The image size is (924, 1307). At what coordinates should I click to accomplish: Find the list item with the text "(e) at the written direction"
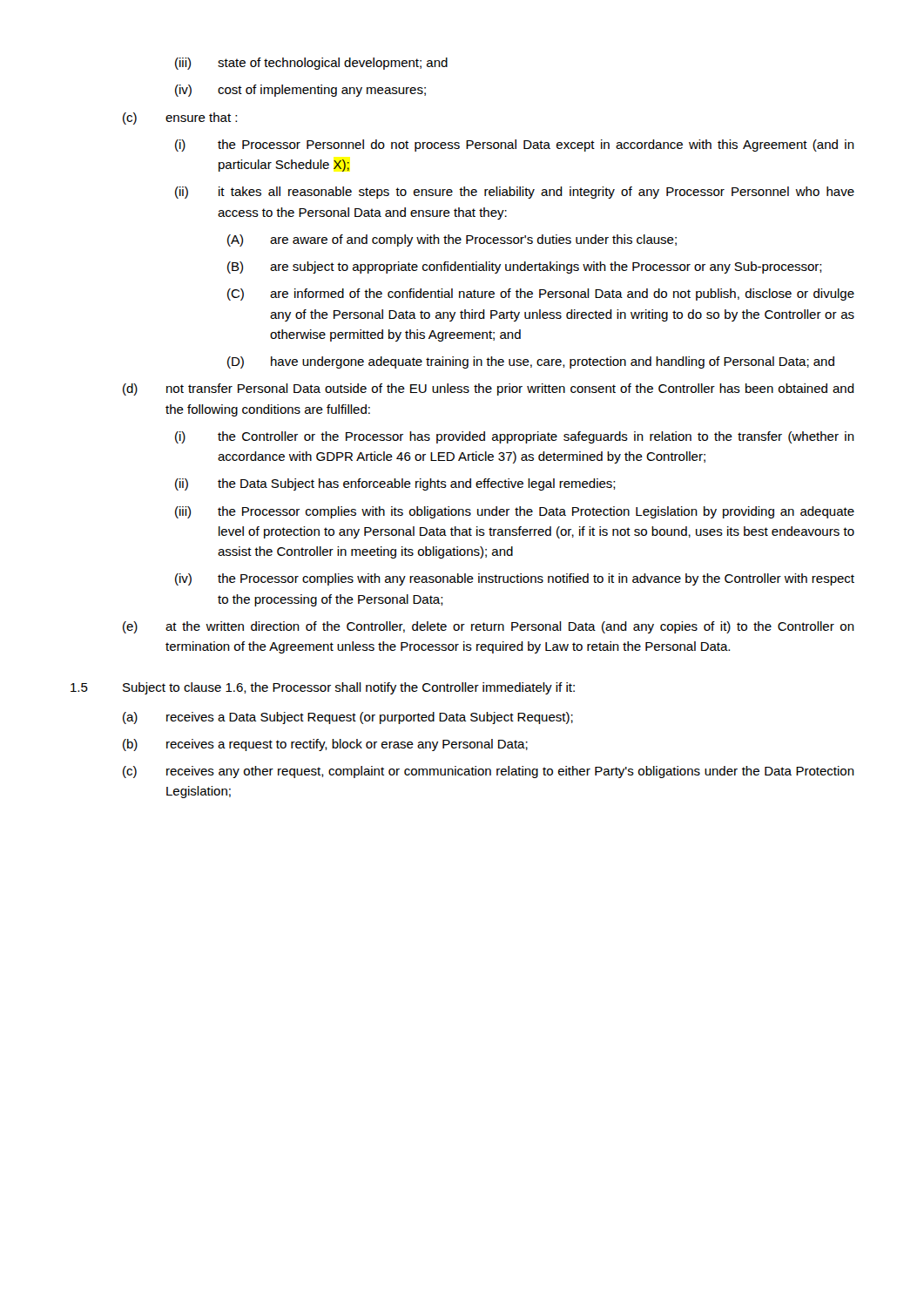tap(488, 636)
